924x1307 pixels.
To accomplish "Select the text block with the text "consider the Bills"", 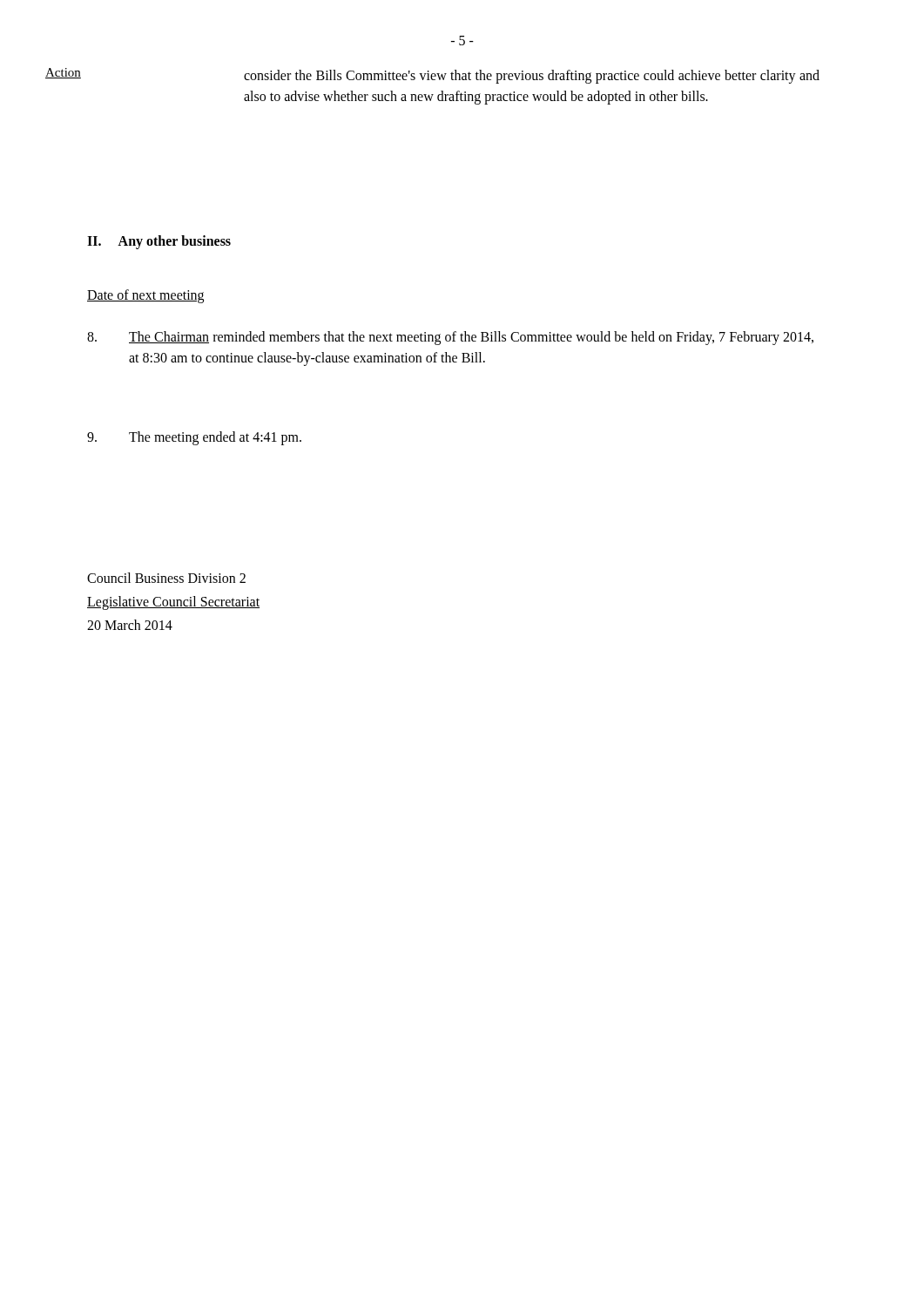I will (532, 86).
